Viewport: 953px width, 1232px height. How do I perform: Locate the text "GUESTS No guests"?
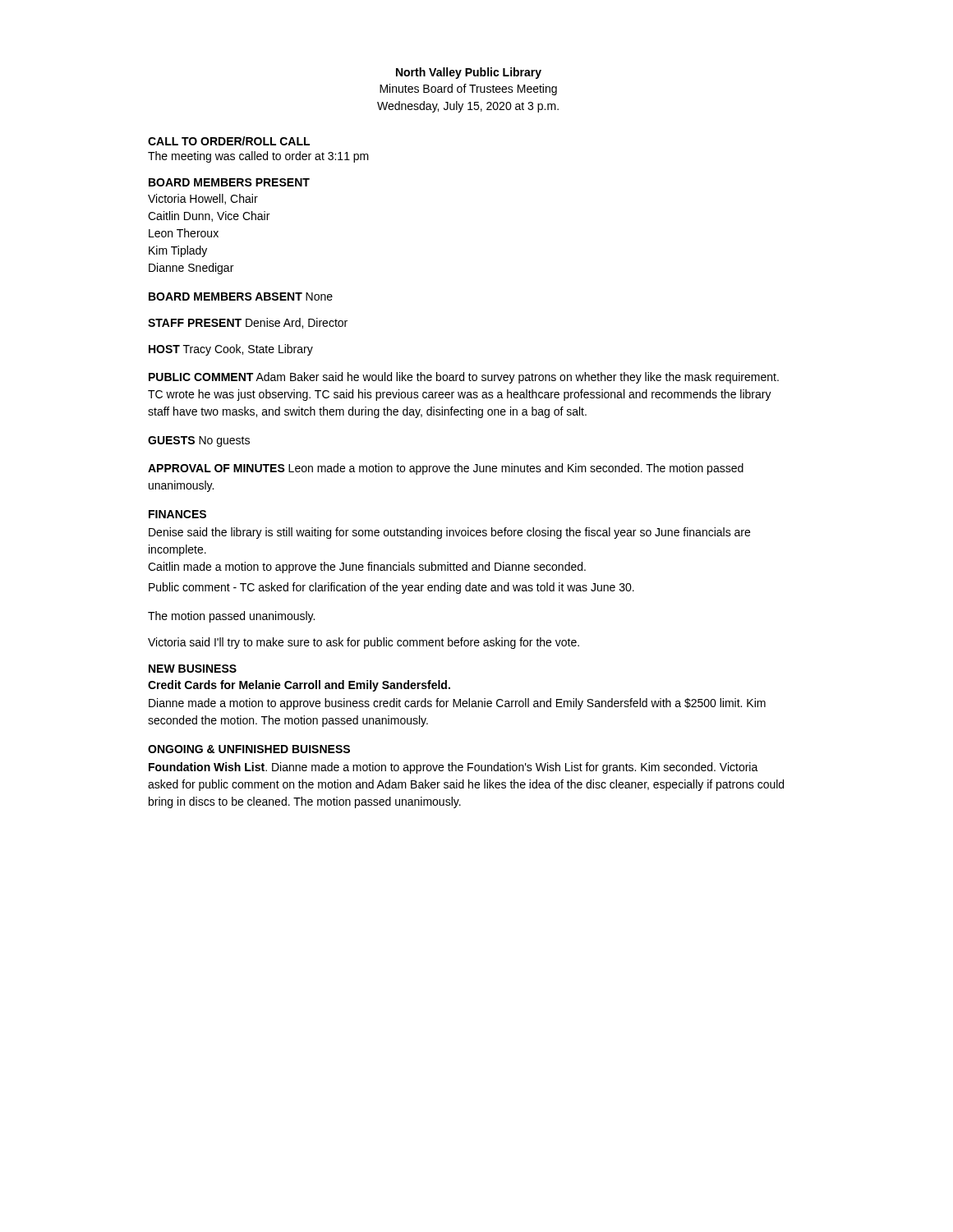pos(199,440)
